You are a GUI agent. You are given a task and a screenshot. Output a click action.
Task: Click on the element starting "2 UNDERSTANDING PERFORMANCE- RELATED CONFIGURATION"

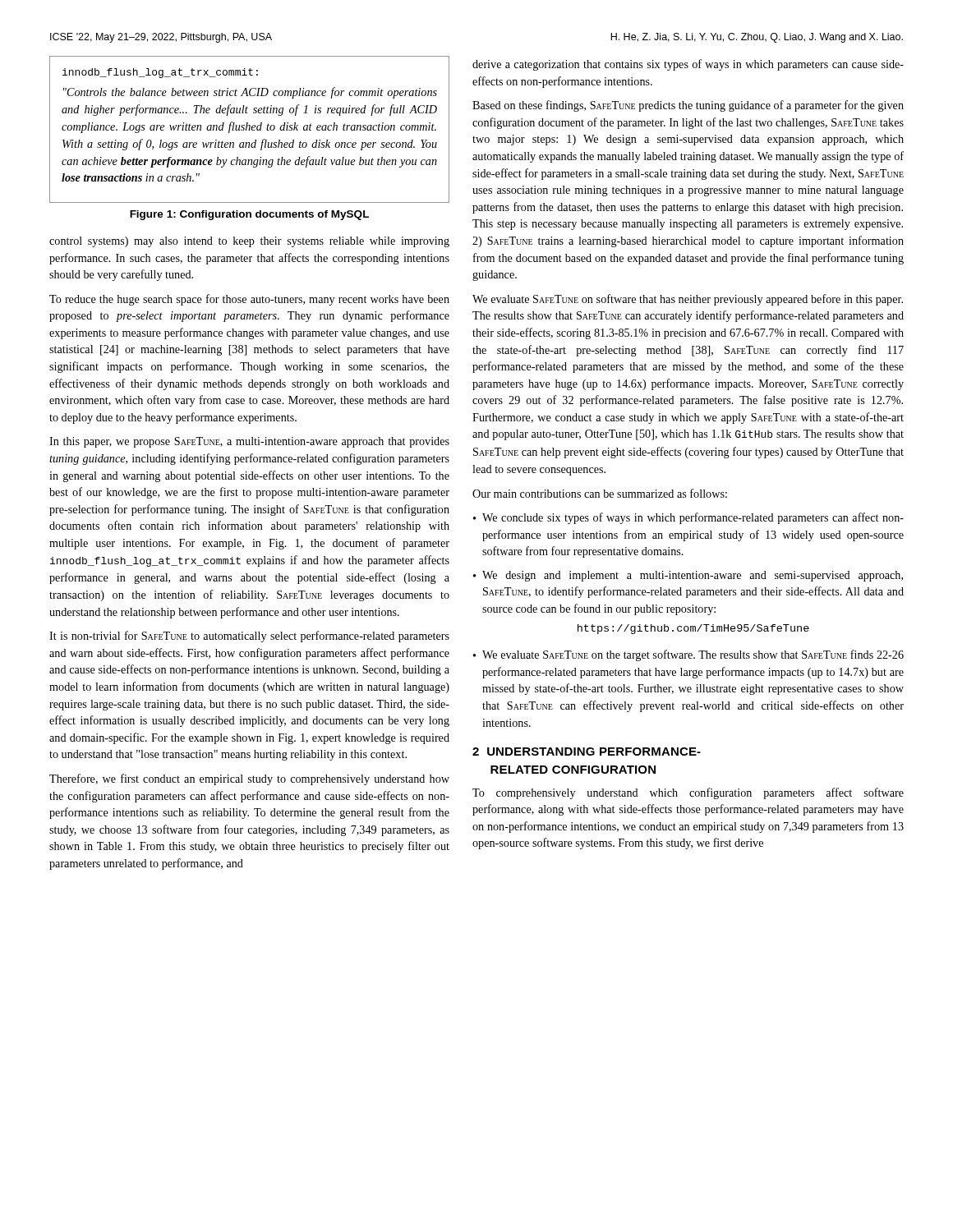(587, 760)
